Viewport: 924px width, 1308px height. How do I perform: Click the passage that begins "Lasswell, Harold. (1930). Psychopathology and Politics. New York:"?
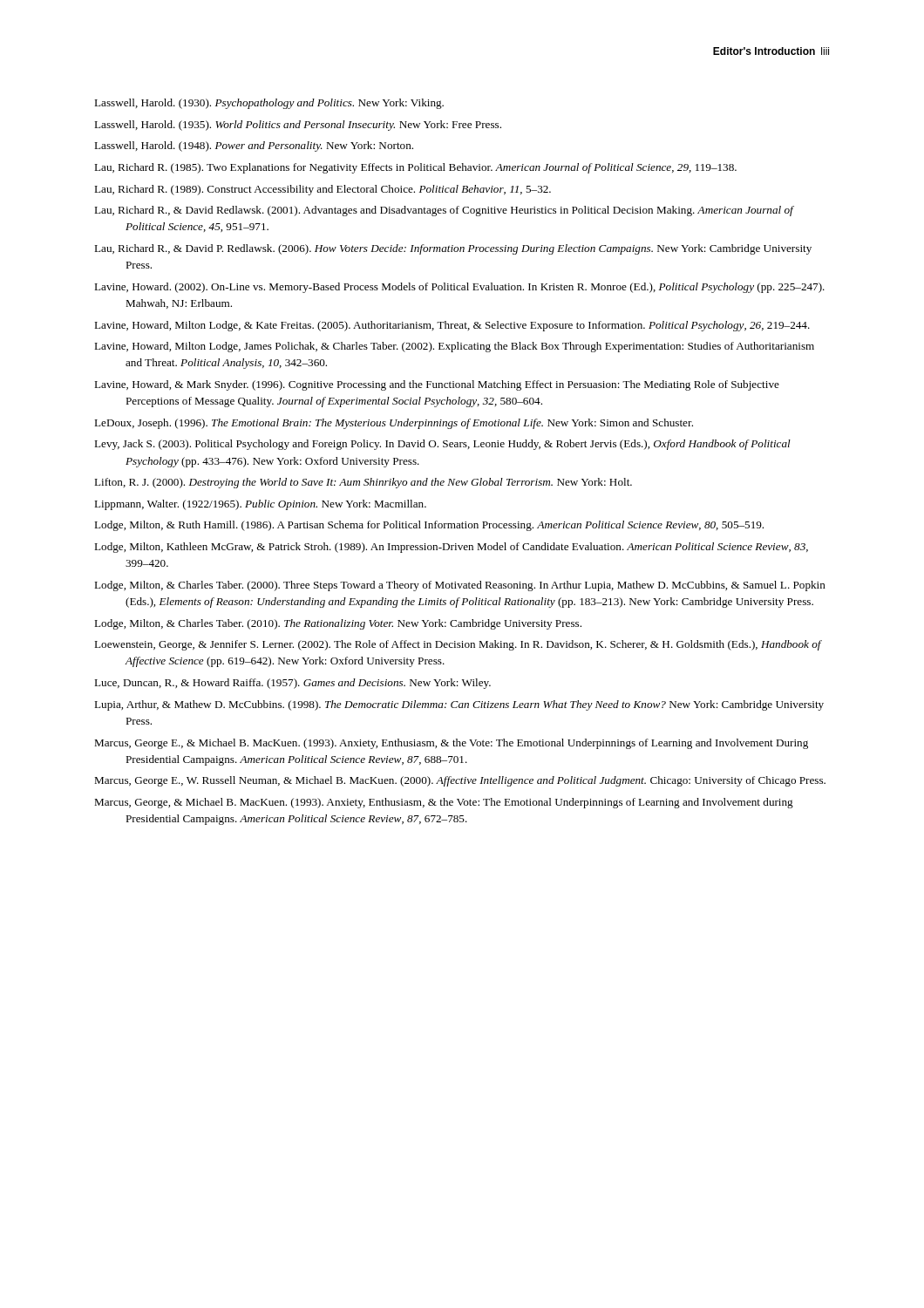tap(269, 102)
